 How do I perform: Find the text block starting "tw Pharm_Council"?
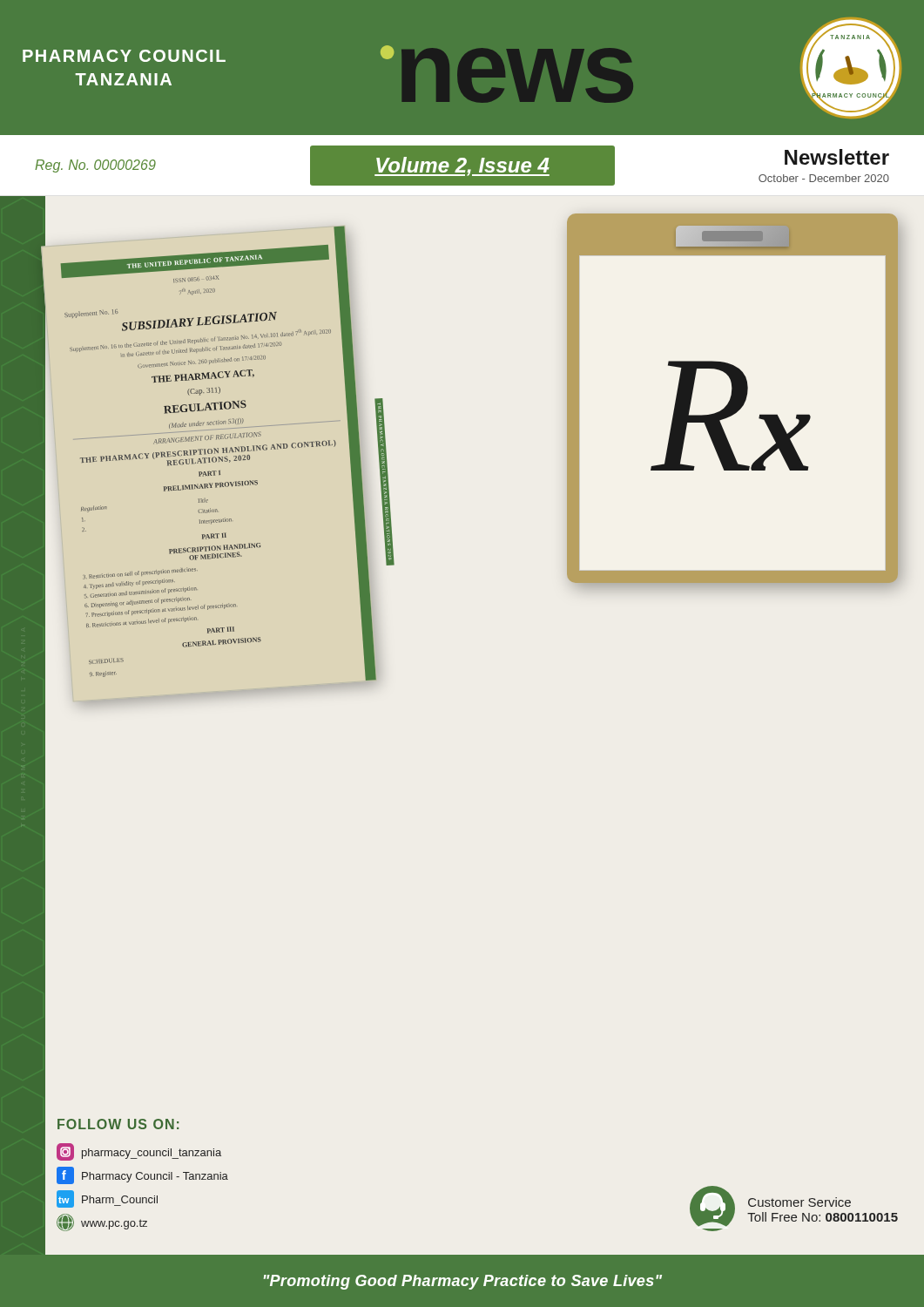(108, 1199)
